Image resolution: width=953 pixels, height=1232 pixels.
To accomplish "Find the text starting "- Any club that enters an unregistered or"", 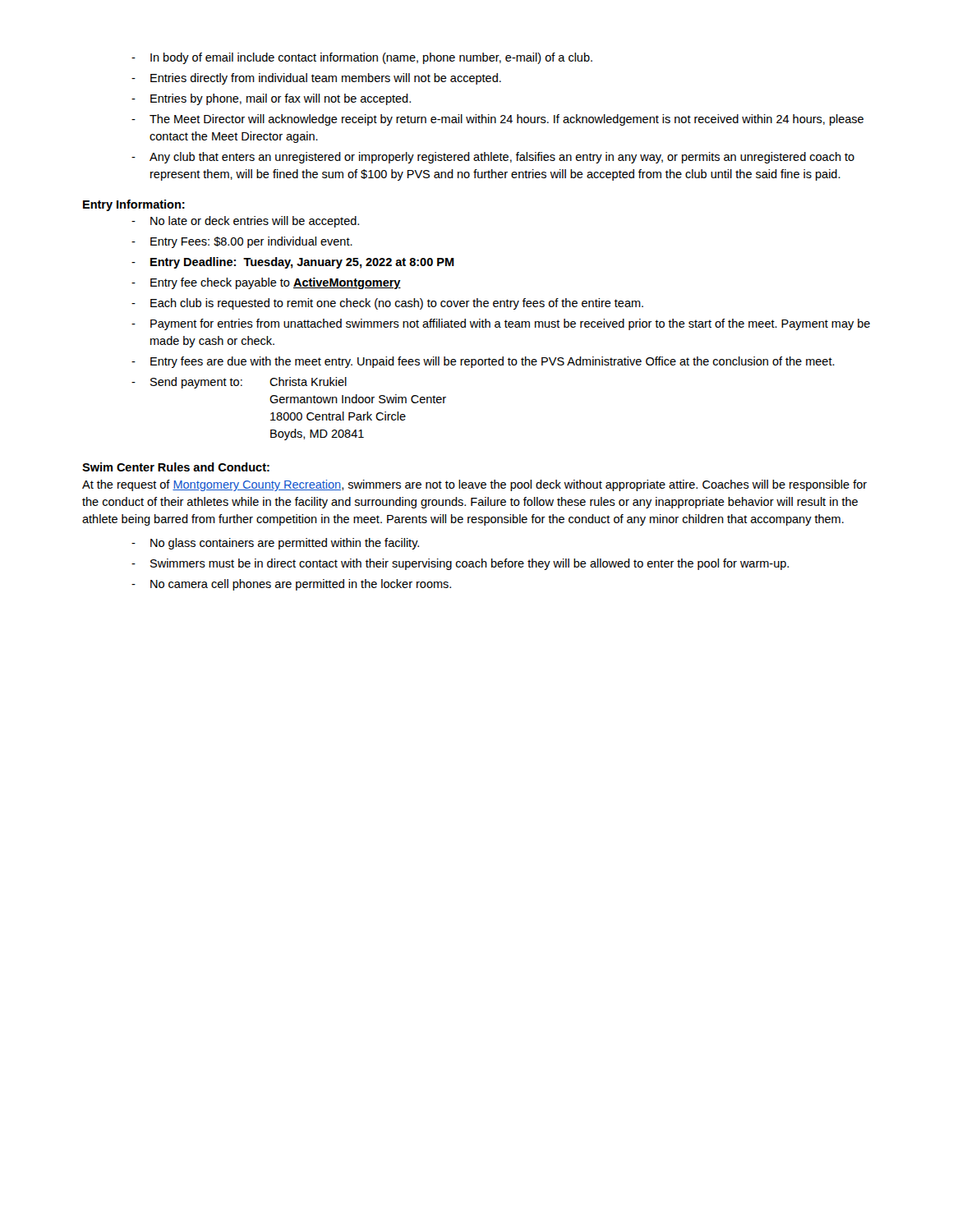I will [x=501, y=166].
